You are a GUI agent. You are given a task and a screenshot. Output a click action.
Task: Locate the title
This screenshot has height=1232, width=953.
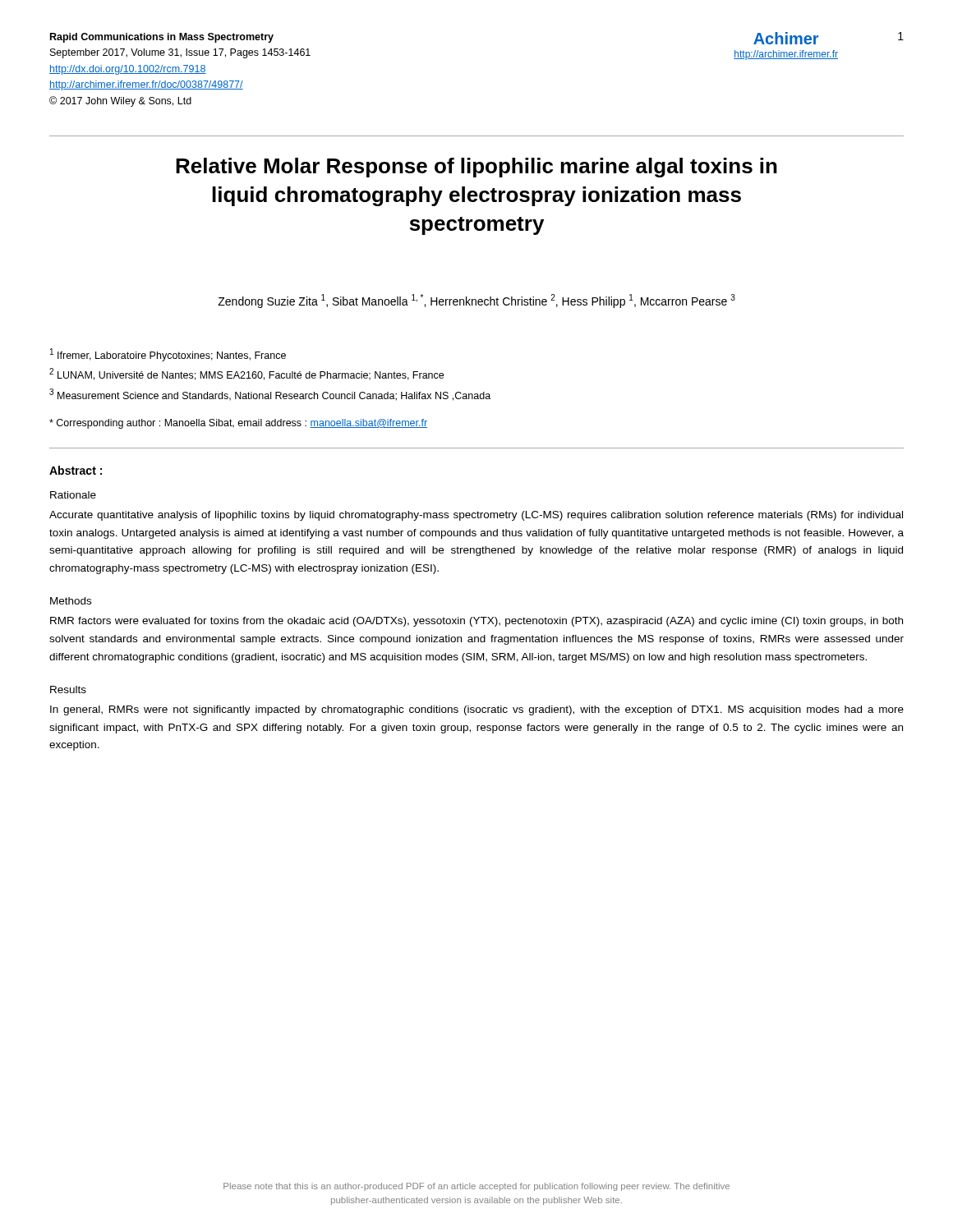tap(476, 195)
